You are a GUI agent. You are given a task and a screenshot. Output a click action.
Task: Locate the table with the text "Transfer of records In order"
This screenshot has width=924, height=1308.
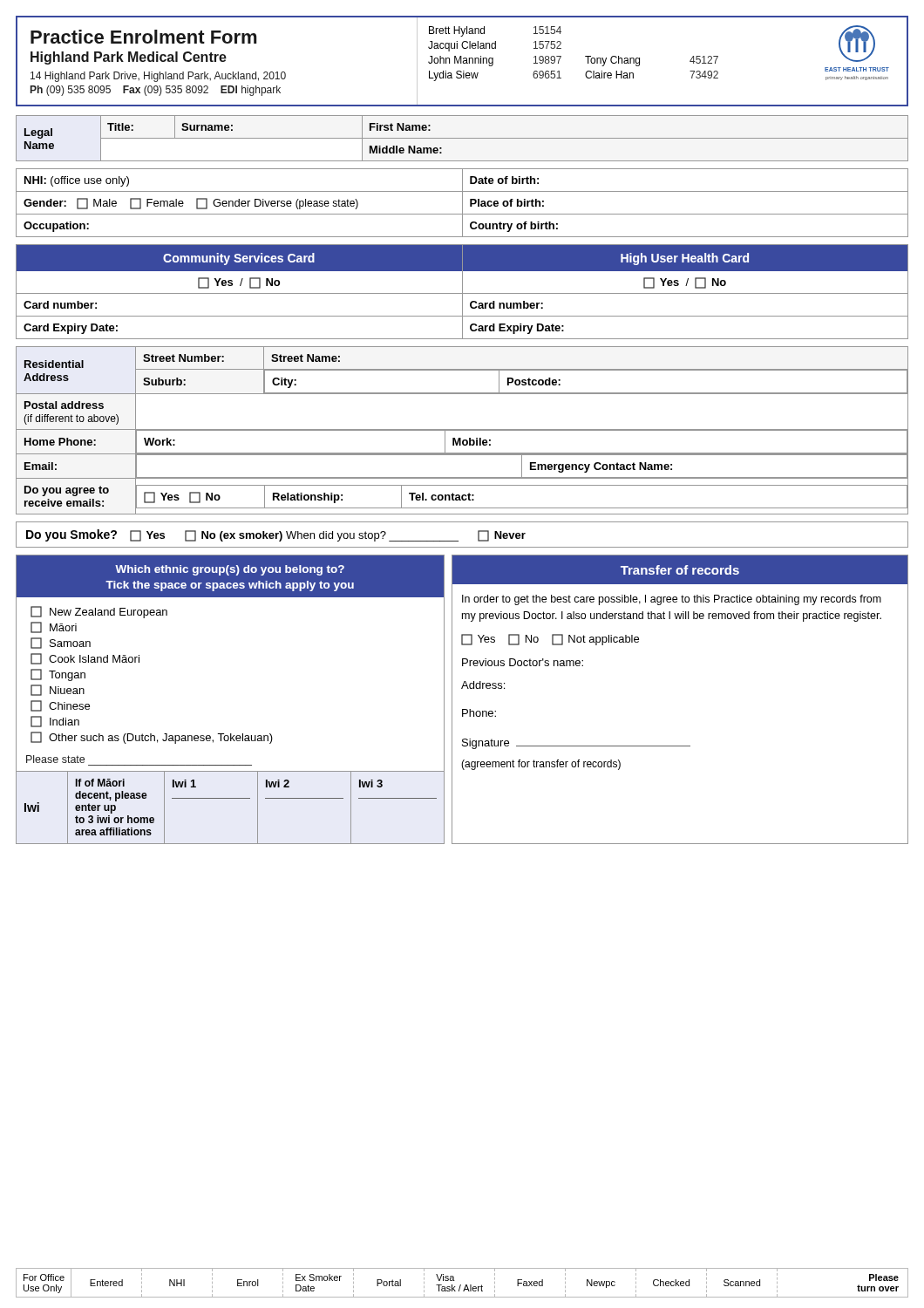(x=680, y=699)
